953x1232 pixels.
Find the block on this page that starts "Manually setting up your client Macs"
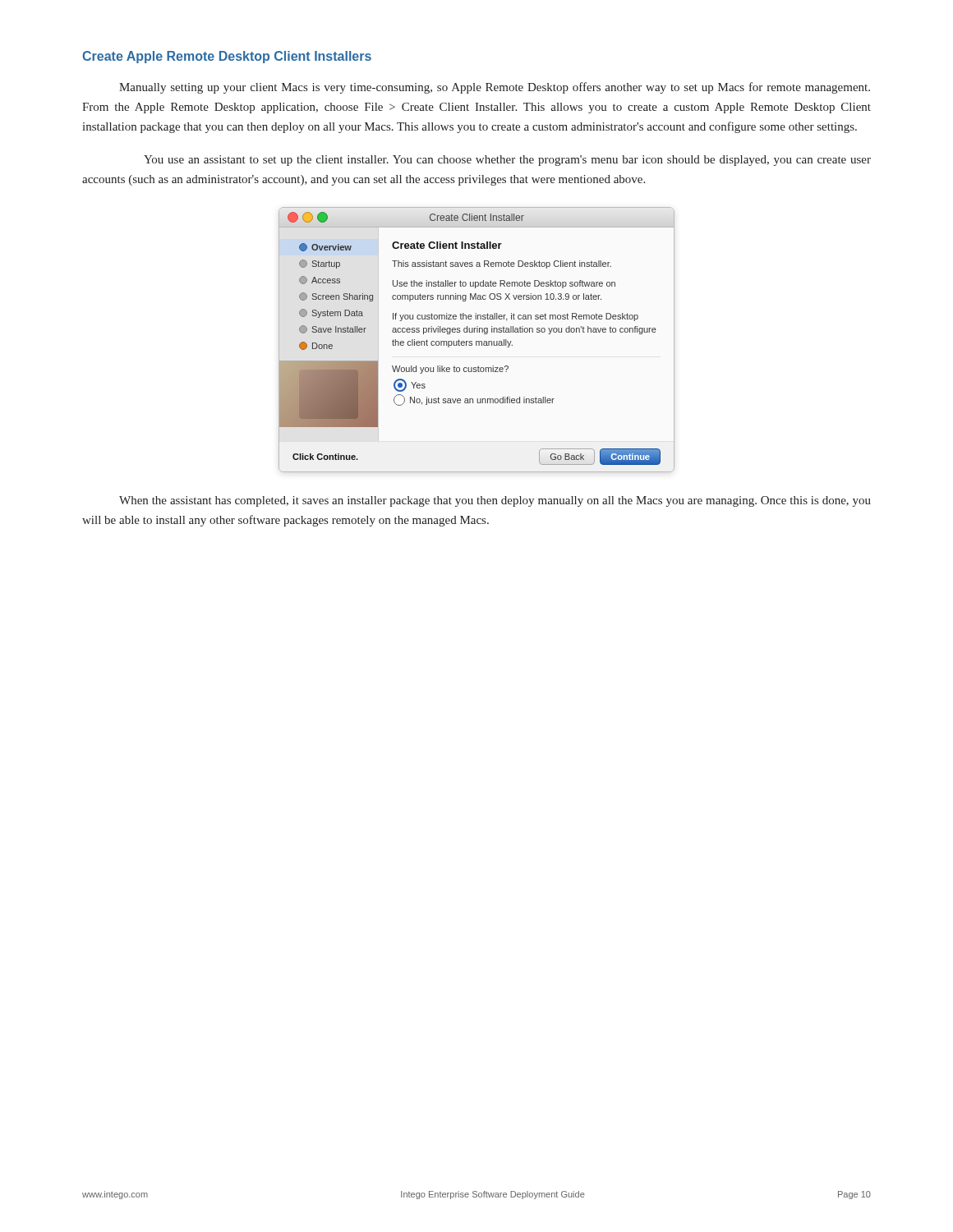point(476,107)
